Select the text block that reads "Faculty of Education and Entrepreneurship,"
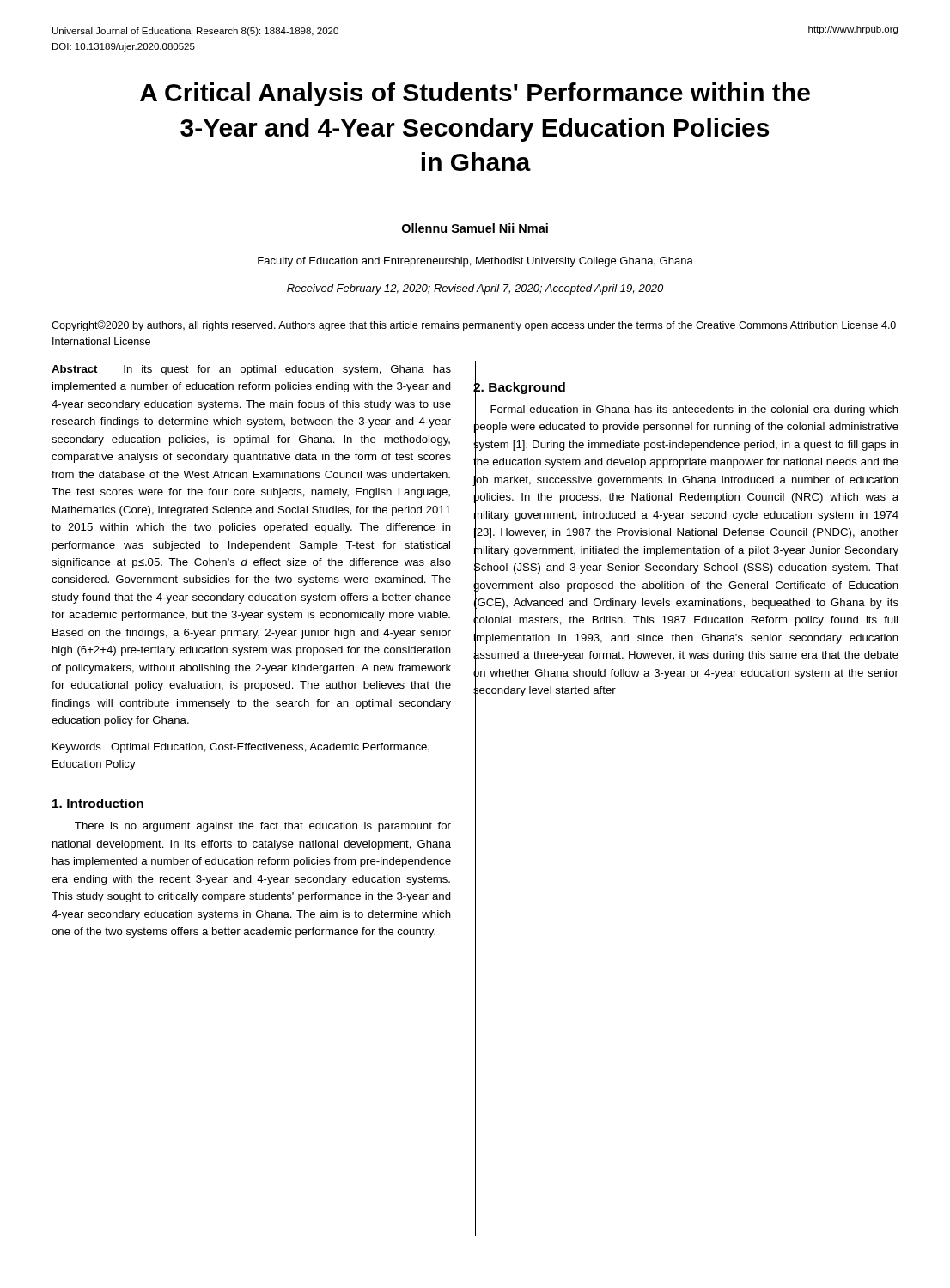950x1288 pixels. point(475,261)
